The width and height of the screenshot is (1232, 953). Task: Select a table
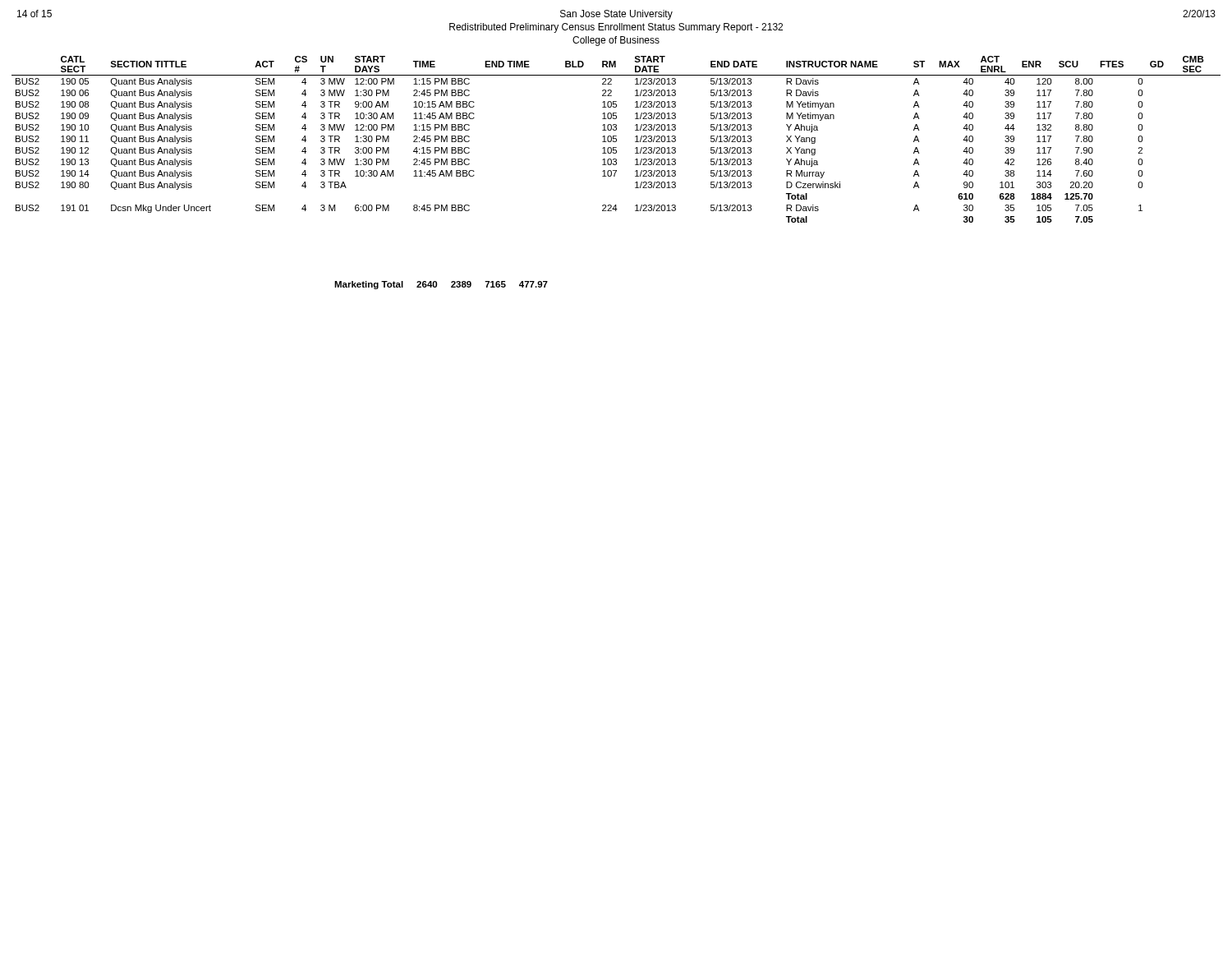pyautogui.click(x=616, y=139)
